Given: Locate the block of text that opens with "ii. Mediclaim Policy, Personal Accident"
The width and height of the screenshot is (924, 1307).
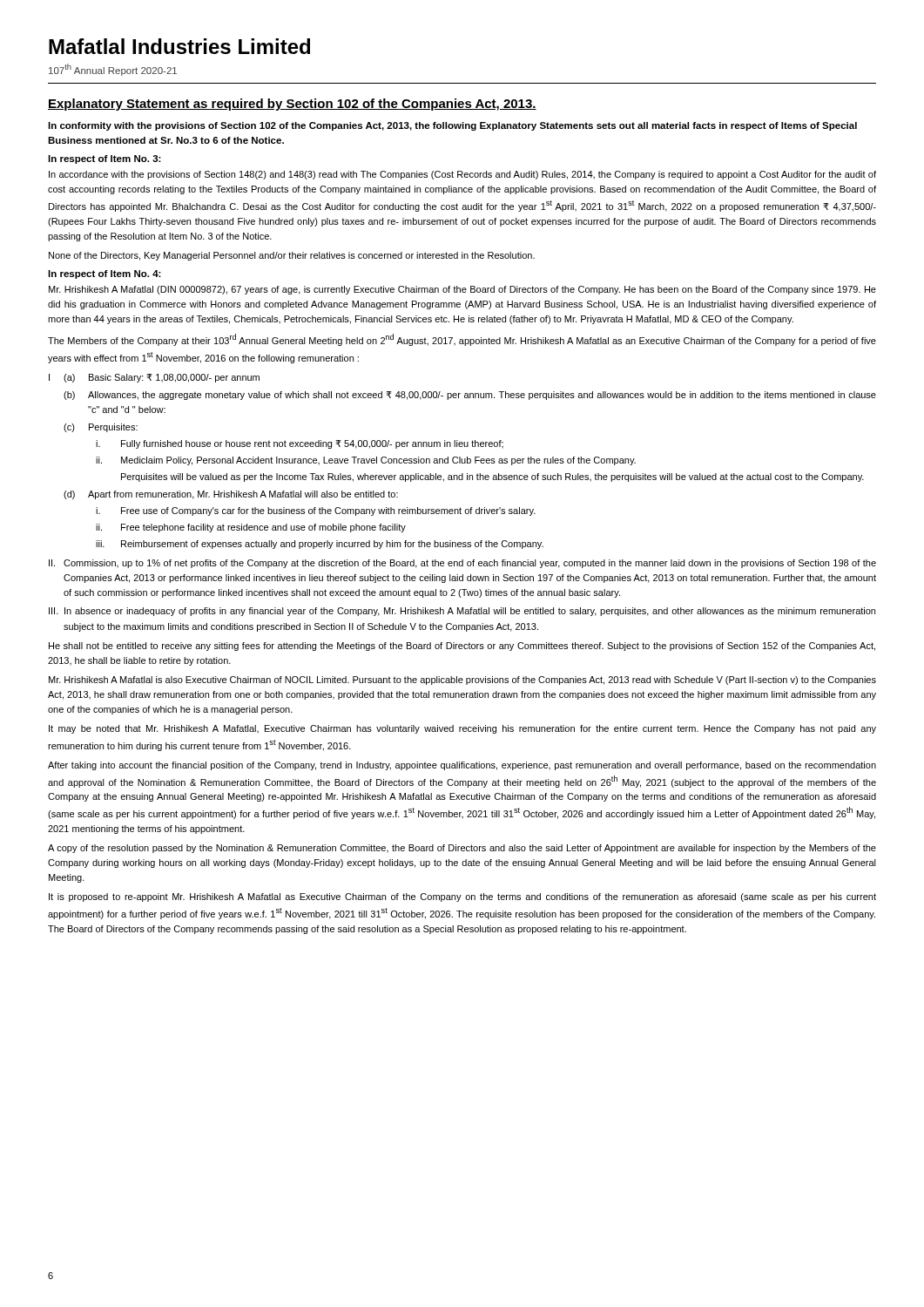Looking at the screenshot, I should [x=486, y=461].
